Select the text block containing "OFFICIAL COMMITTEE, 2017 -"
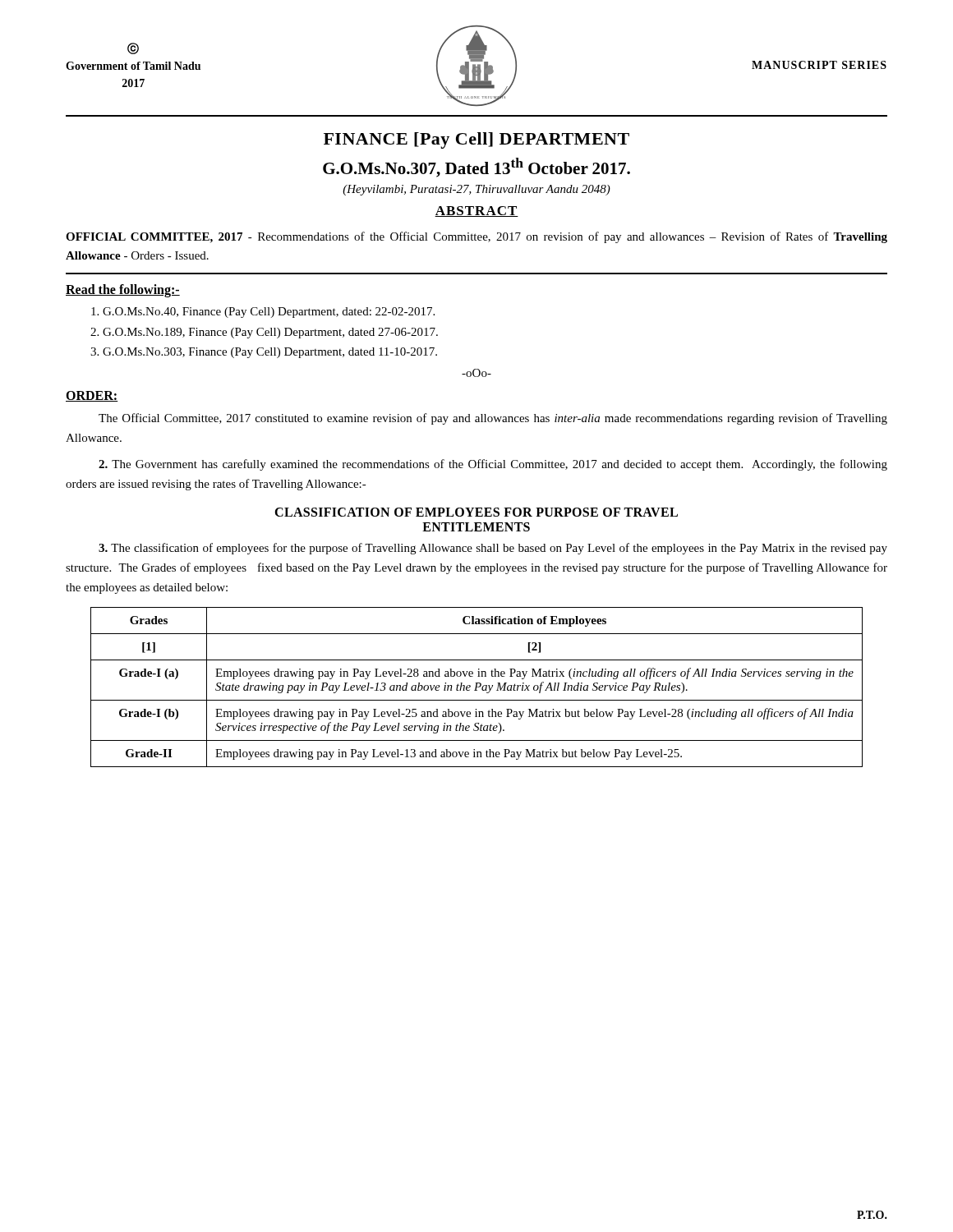This screenshot has width=953, height=1232. click(x=476, y=246)
